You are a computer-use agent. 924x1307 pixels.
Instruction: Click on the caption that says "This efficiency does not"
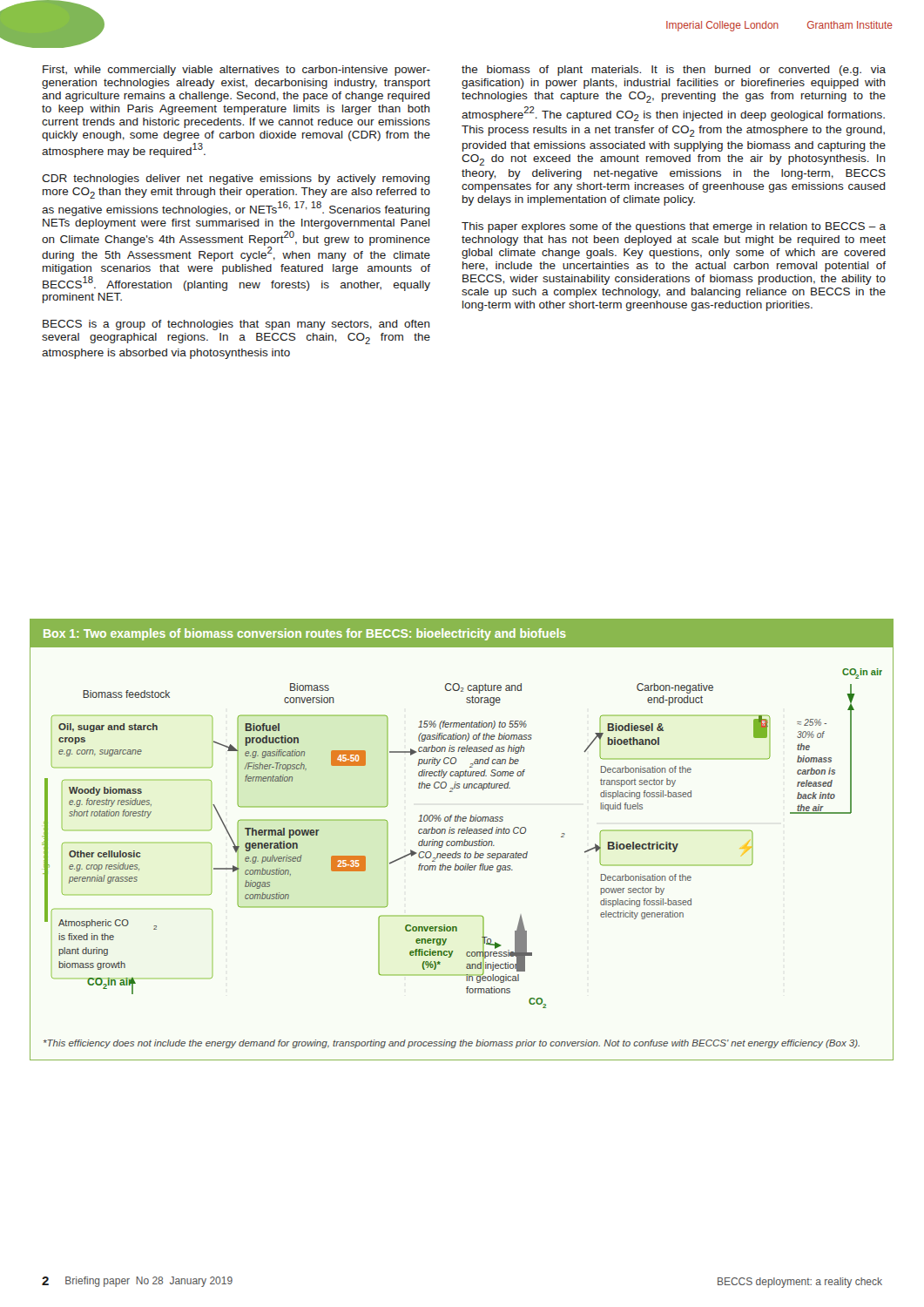point(452,1043)
